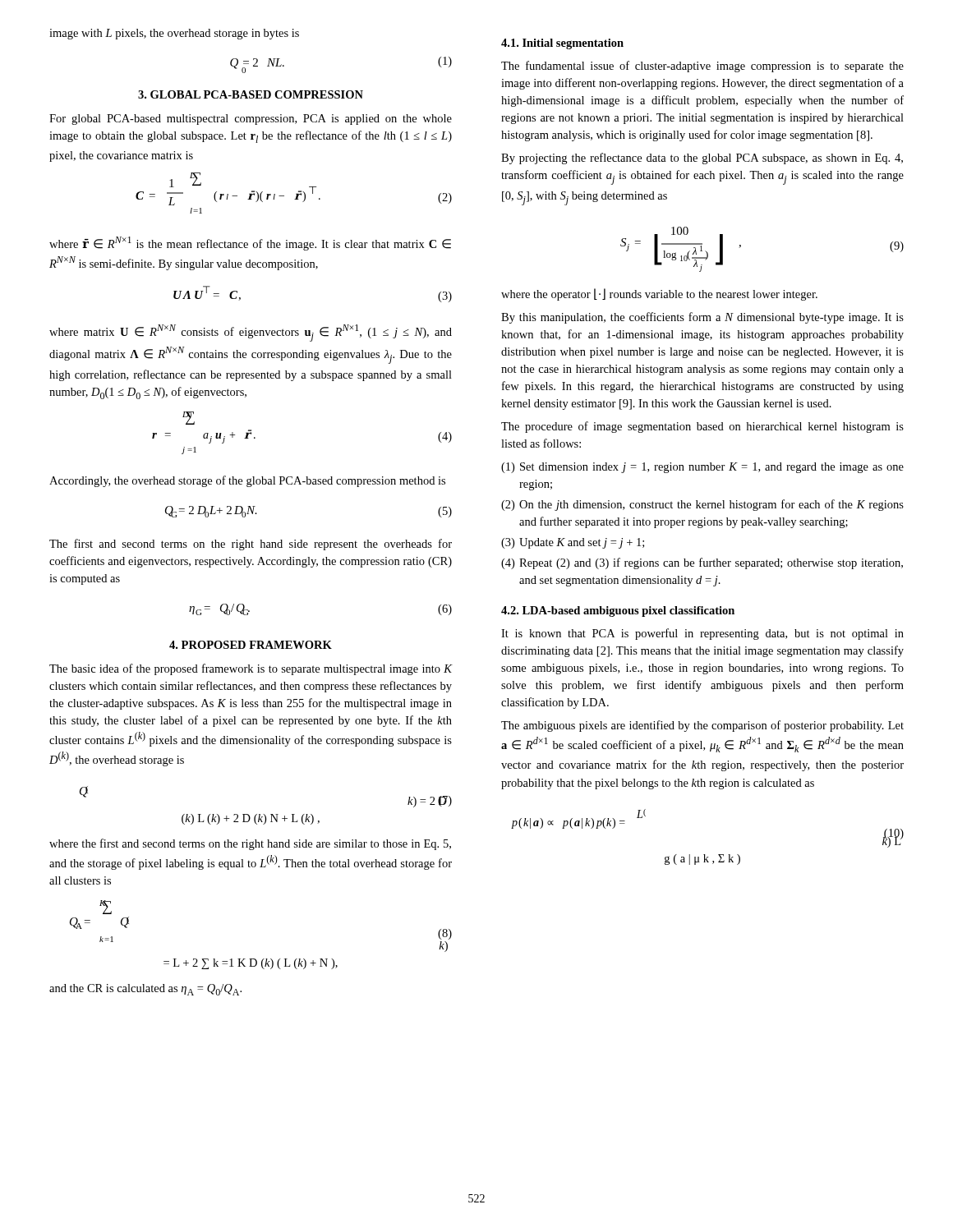The image size is (953, 1232).
Task: Locate the formula containing "S j ="
Action: (746, 244)
